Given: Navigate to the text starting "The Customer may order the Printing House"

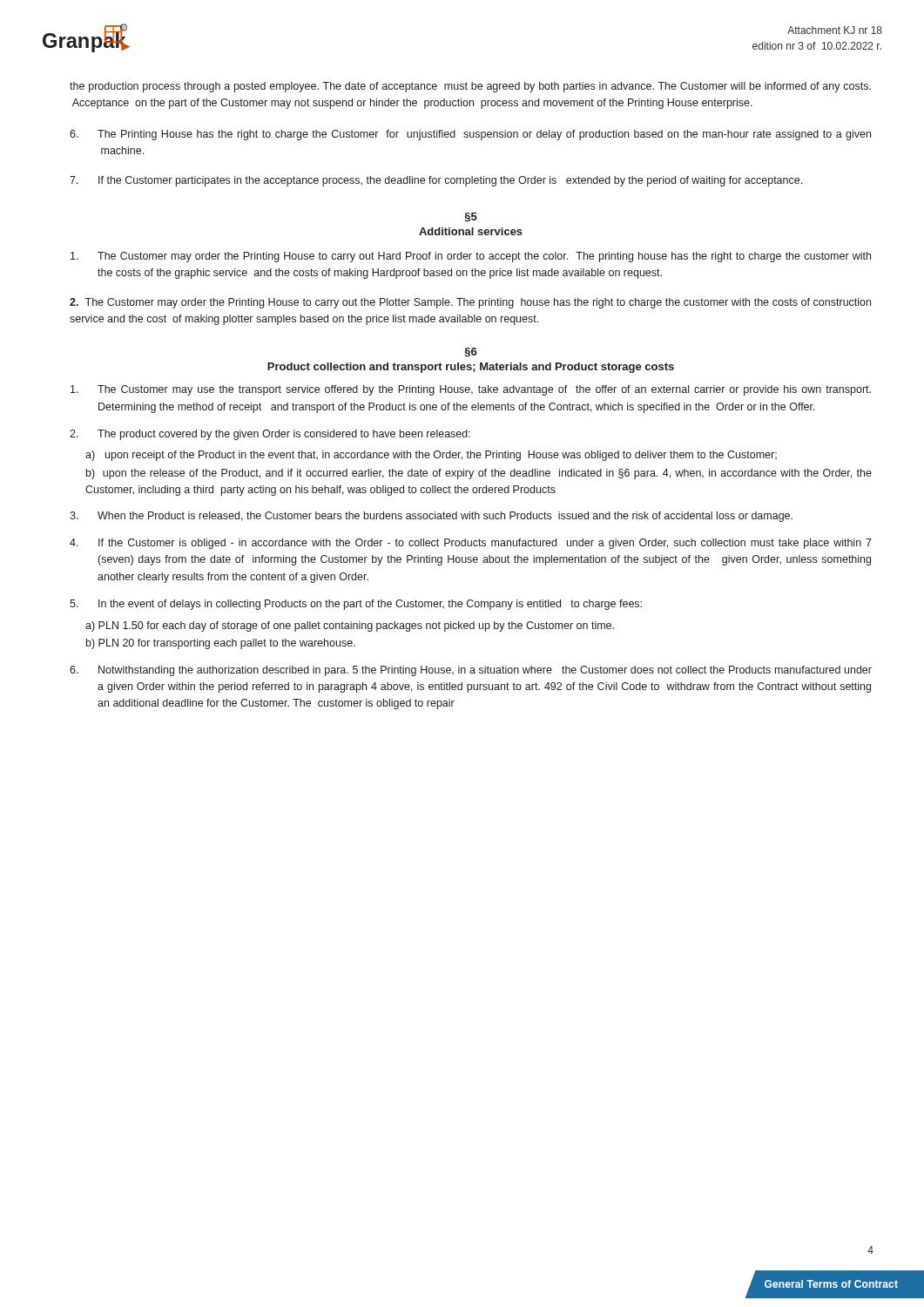Looking at the screenshot, I should coord(471,265).
